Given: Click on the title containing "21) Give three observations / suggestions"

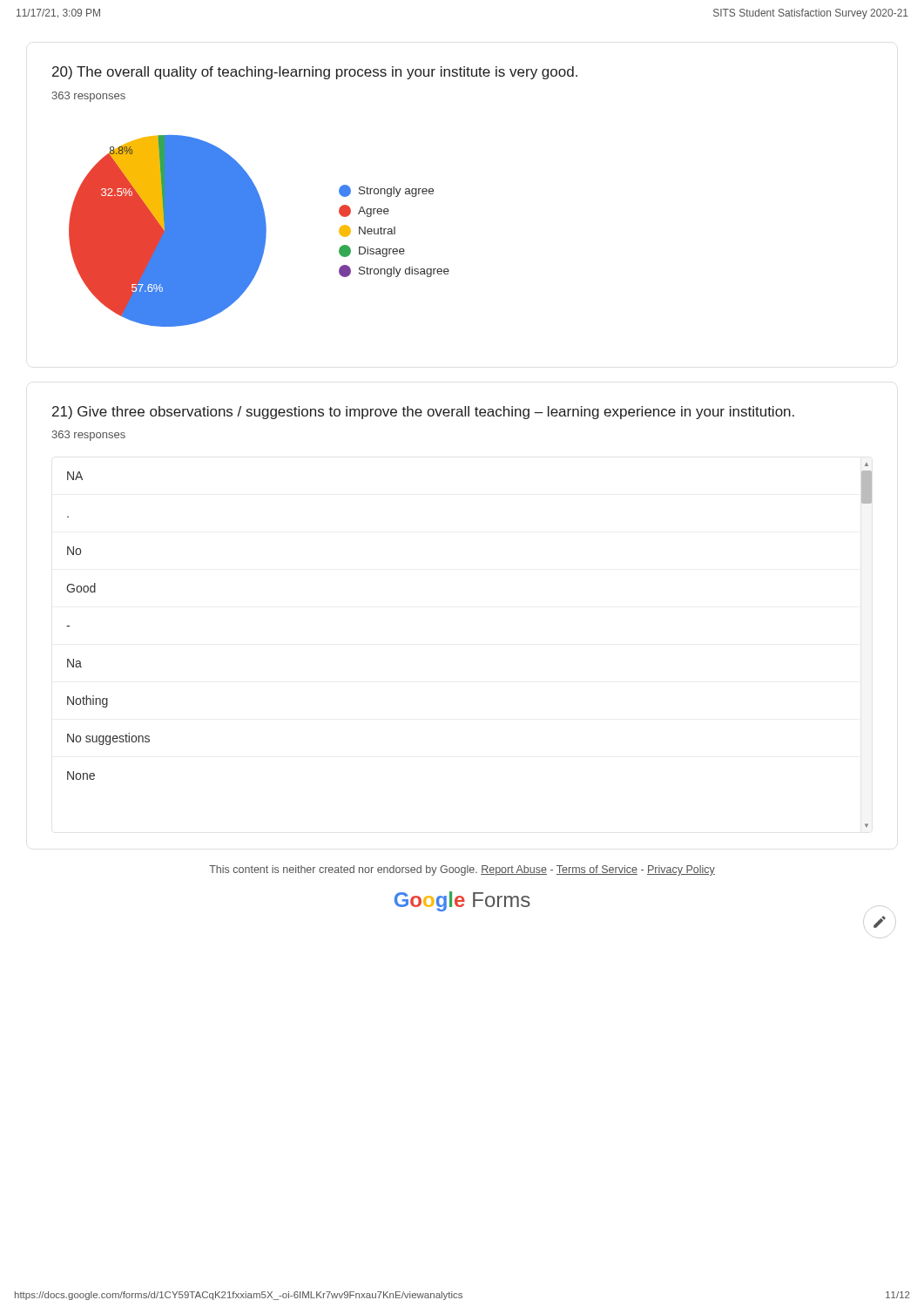Looking at the screenshot, I should point(423,411).
